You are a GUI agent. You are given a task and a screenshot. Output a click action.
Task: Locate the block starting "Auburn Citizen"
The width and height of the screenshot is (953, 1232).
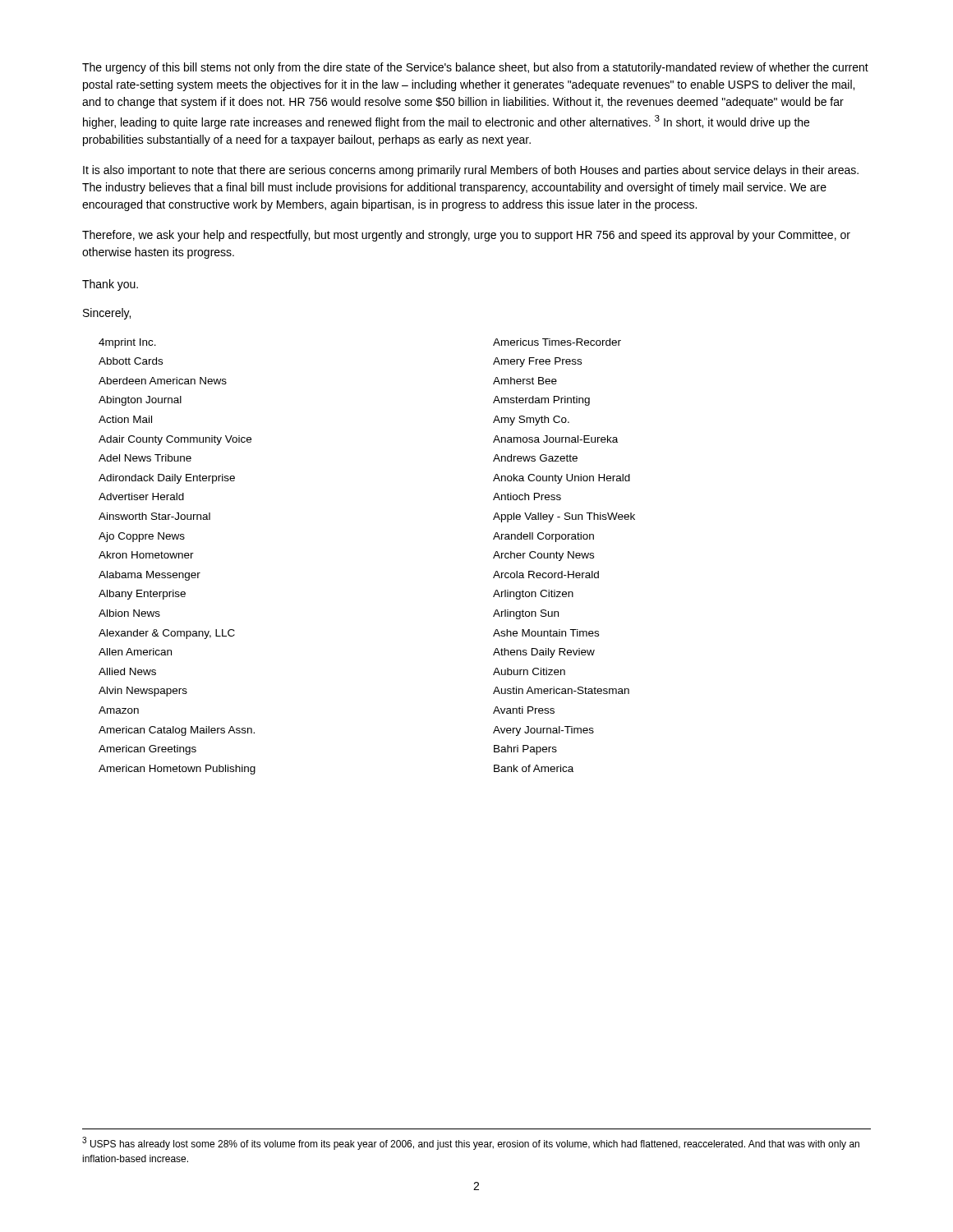[529, 671]
